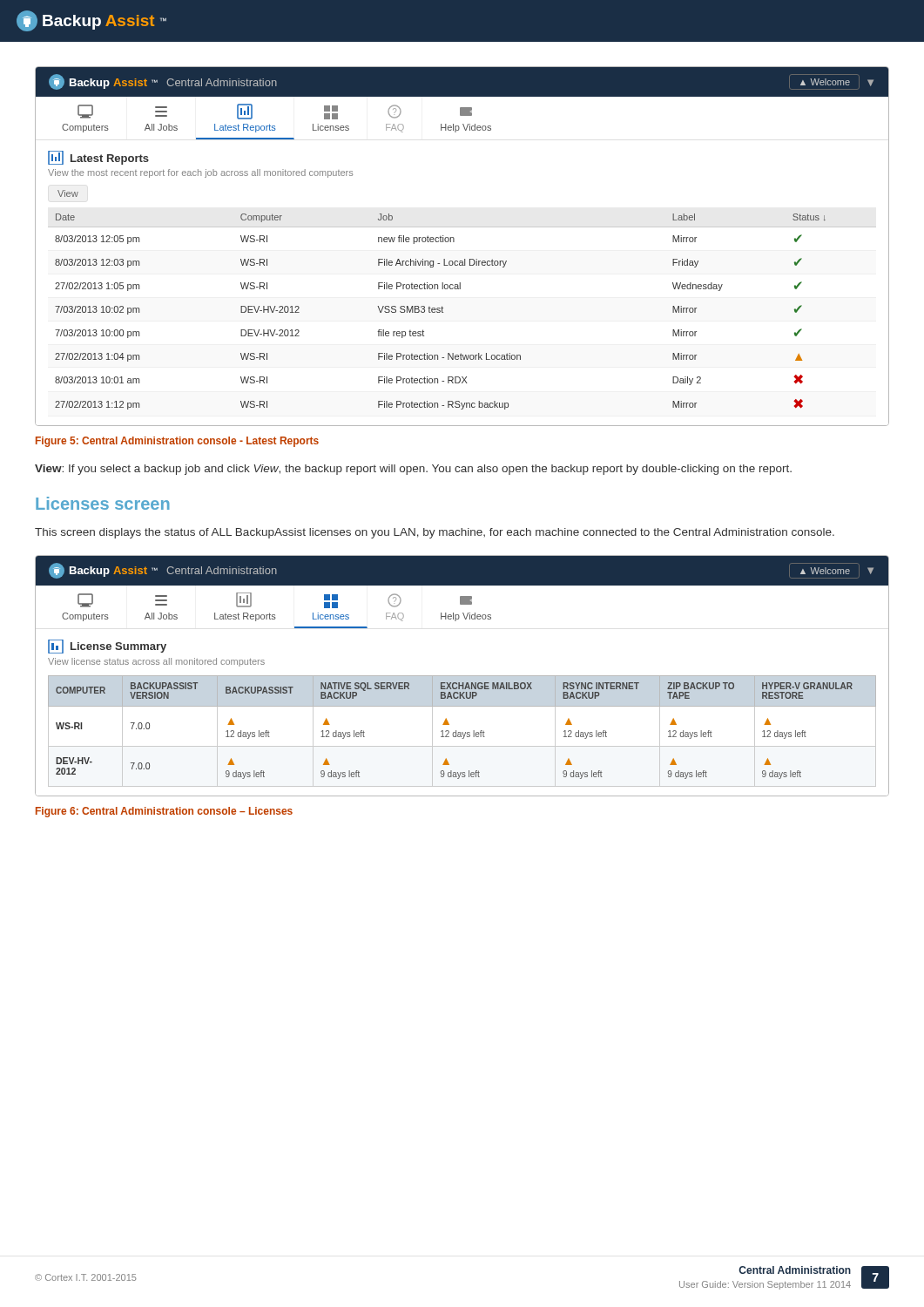The image size is (924, 1307).
Task: Find "Licenses screen" on this page
Action: pos(103,504)
